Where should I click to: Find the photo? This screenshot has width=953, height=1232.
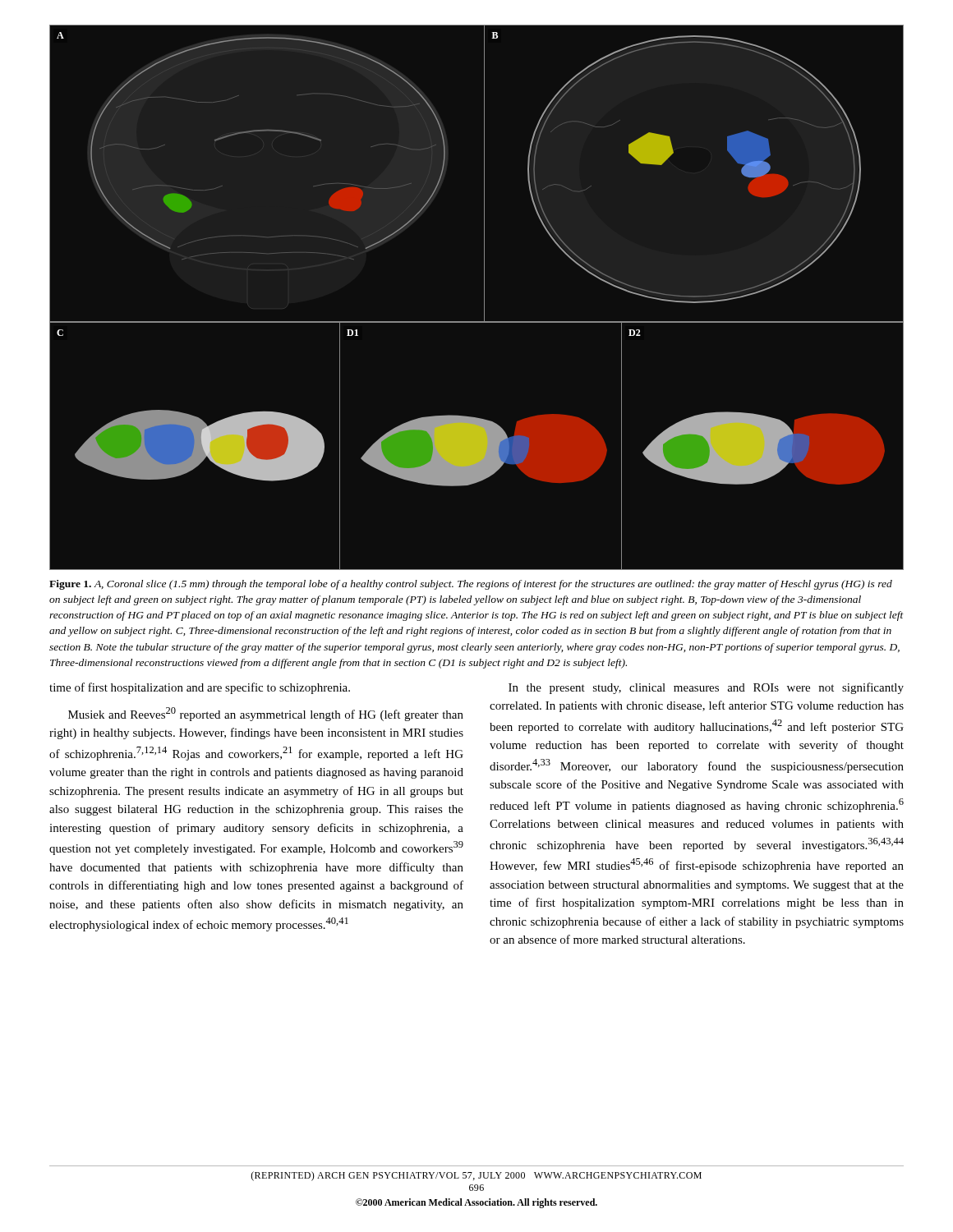476,297
